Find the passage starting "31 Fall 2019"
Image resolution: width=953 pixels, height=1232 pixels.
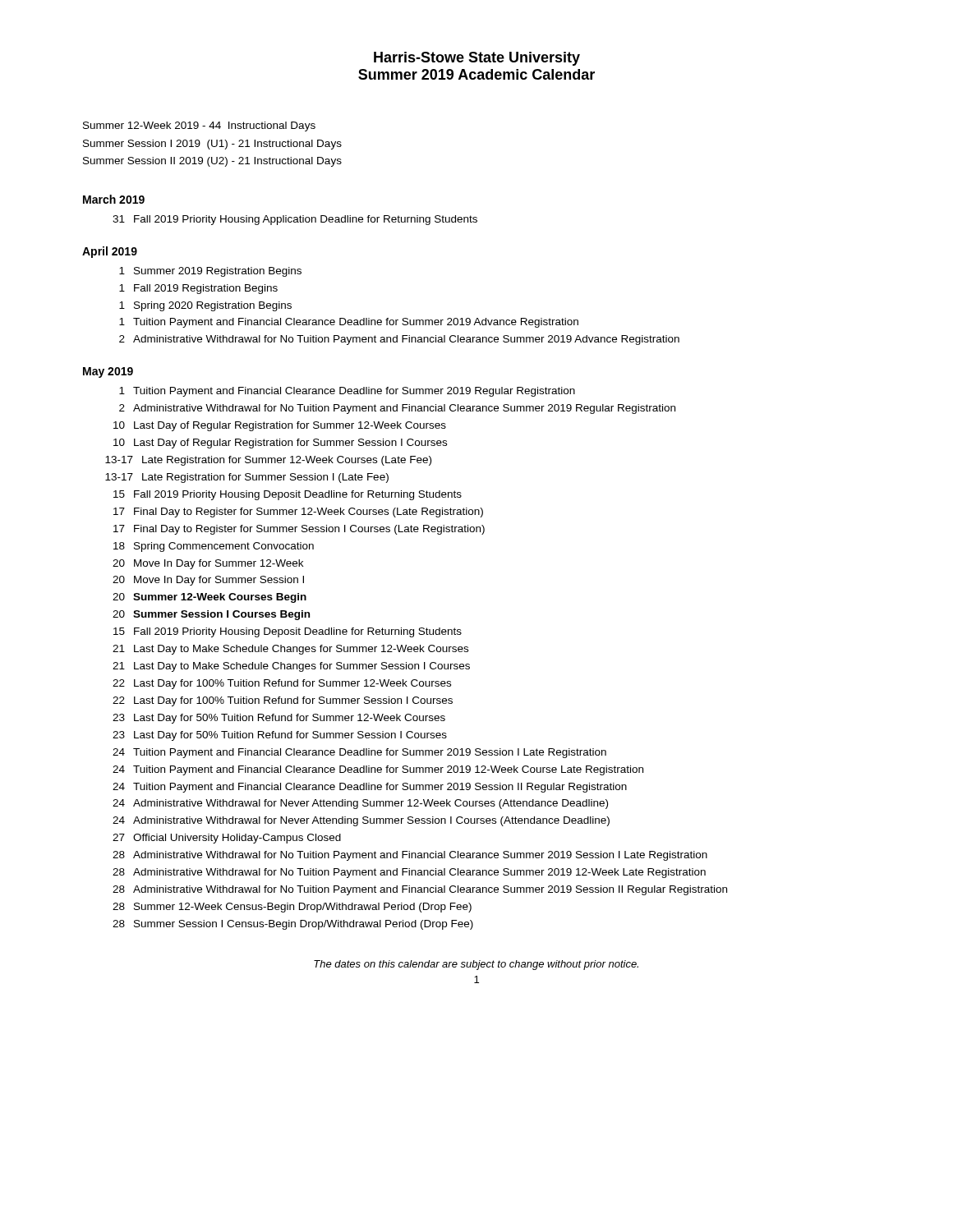tap(476, 219)
